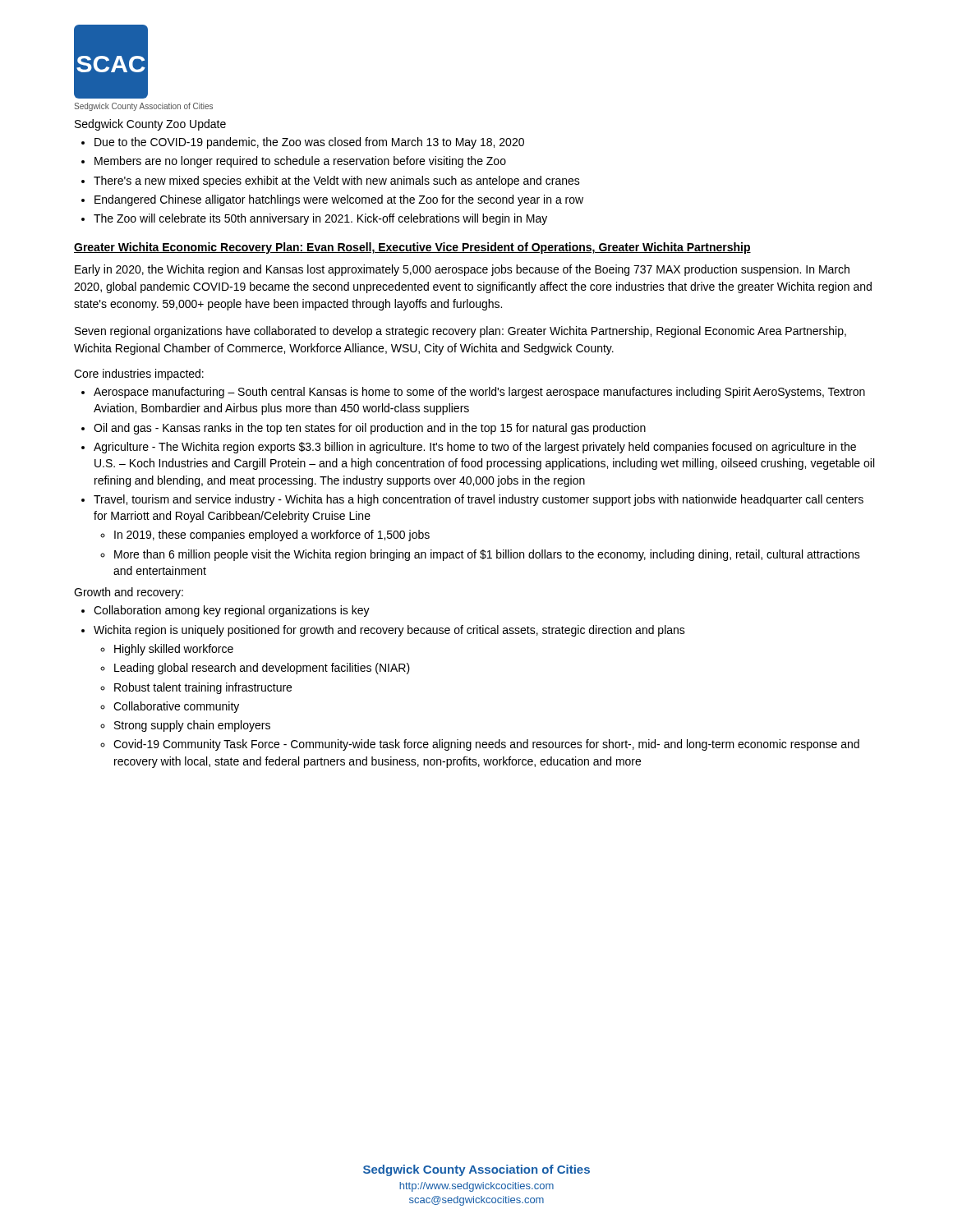Screen dimensions: 1232x953
Task: Find the section header with the text "Sedgwick County Zoo Update"
Action: coord(150,124)
